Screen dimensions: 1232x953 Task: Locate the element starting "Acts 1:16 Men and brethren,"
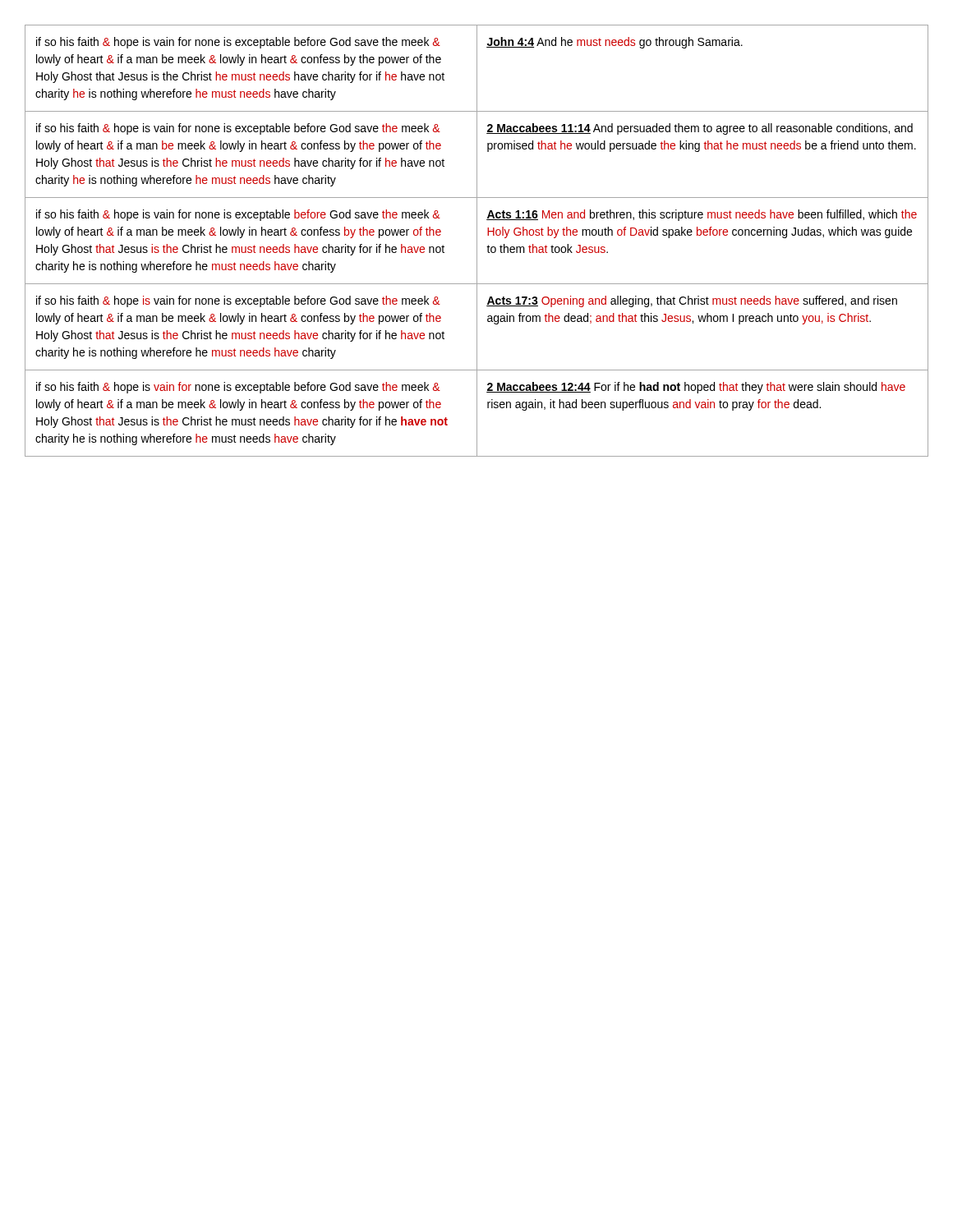[702, 232]
